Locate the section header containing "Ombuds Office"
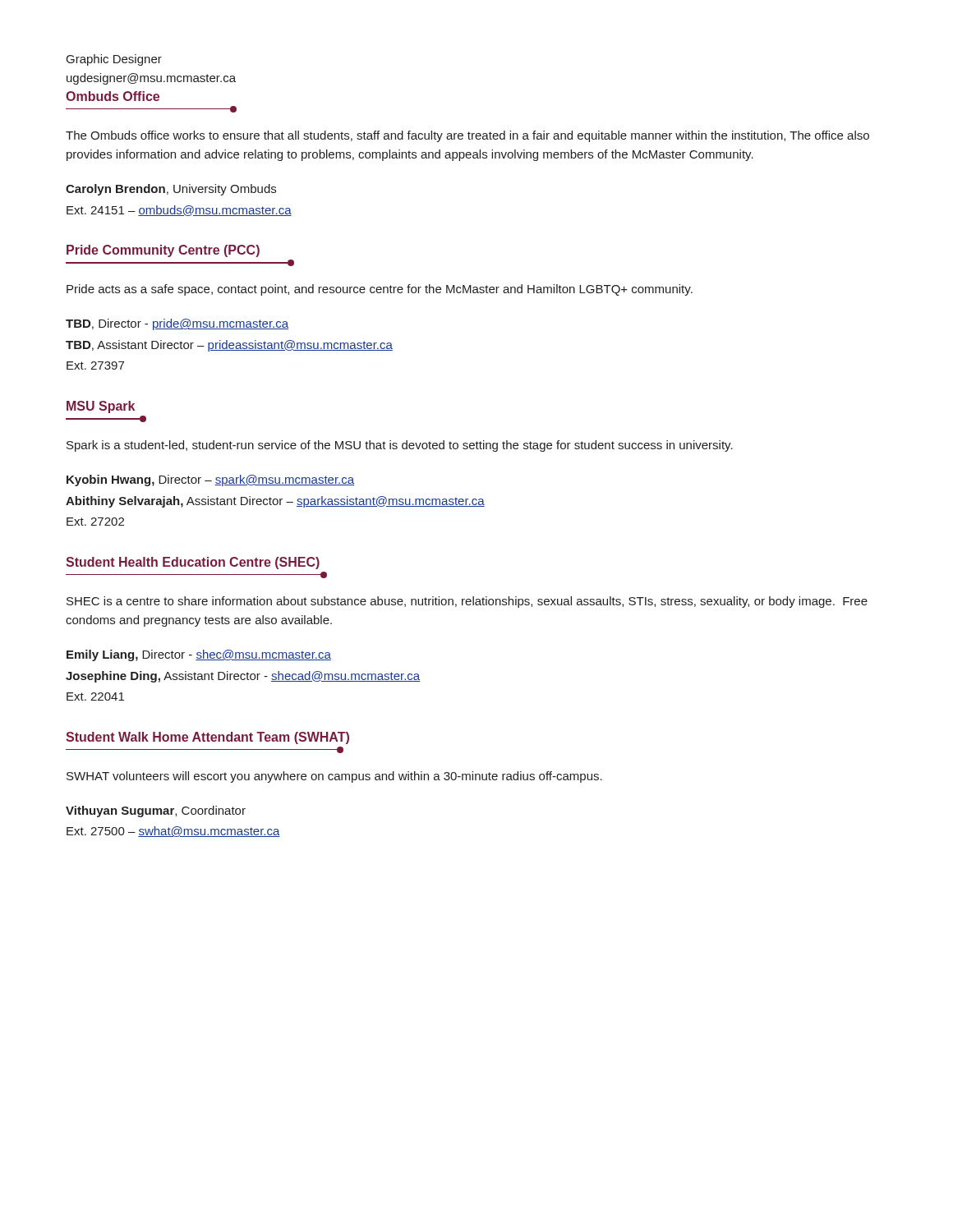Viewport: 953px width, 1232px height. pos(113,96)
